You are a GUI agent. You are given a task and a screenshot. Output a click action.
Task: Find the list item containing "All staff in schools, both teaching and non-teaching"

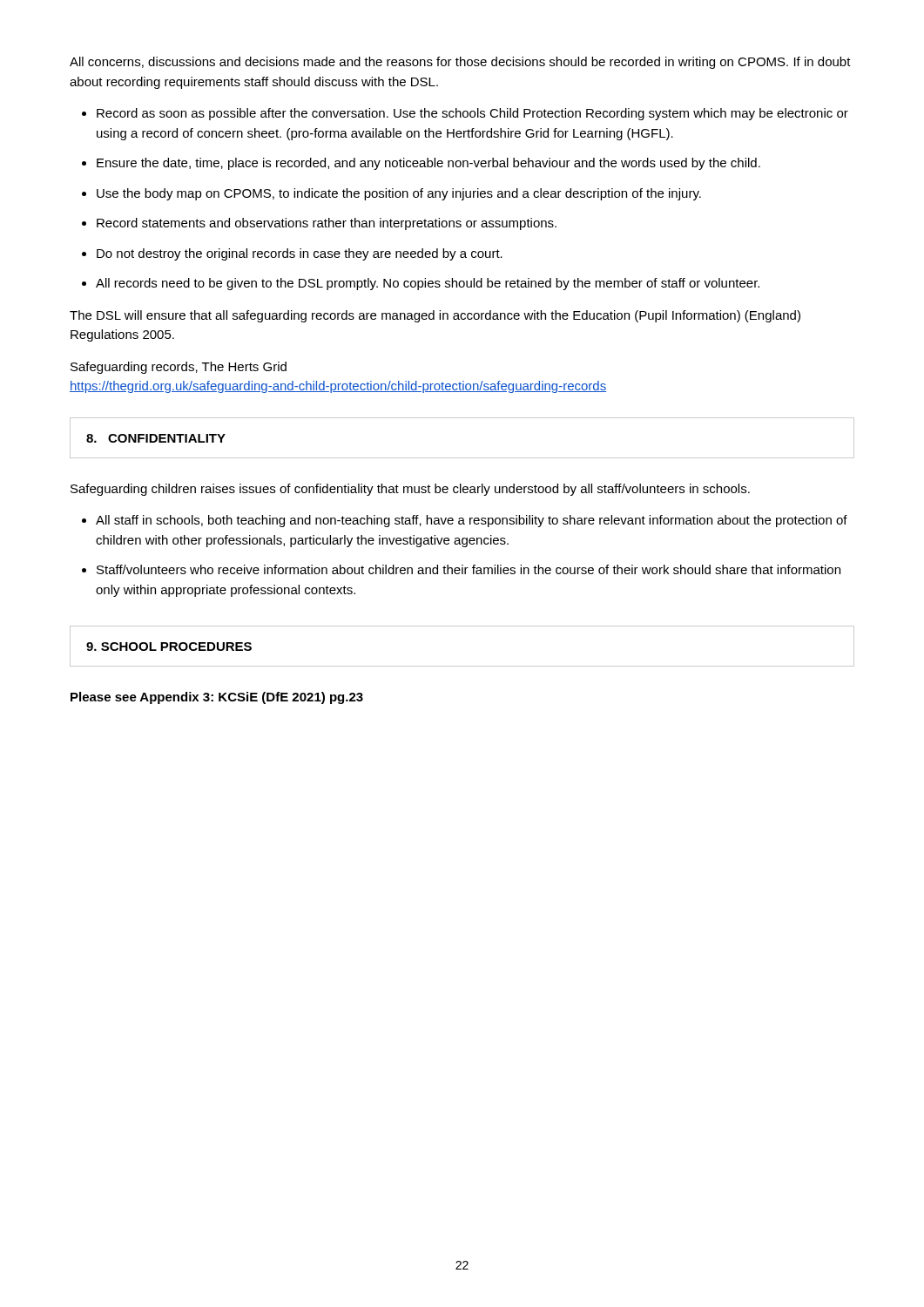(x=471, y=530)
